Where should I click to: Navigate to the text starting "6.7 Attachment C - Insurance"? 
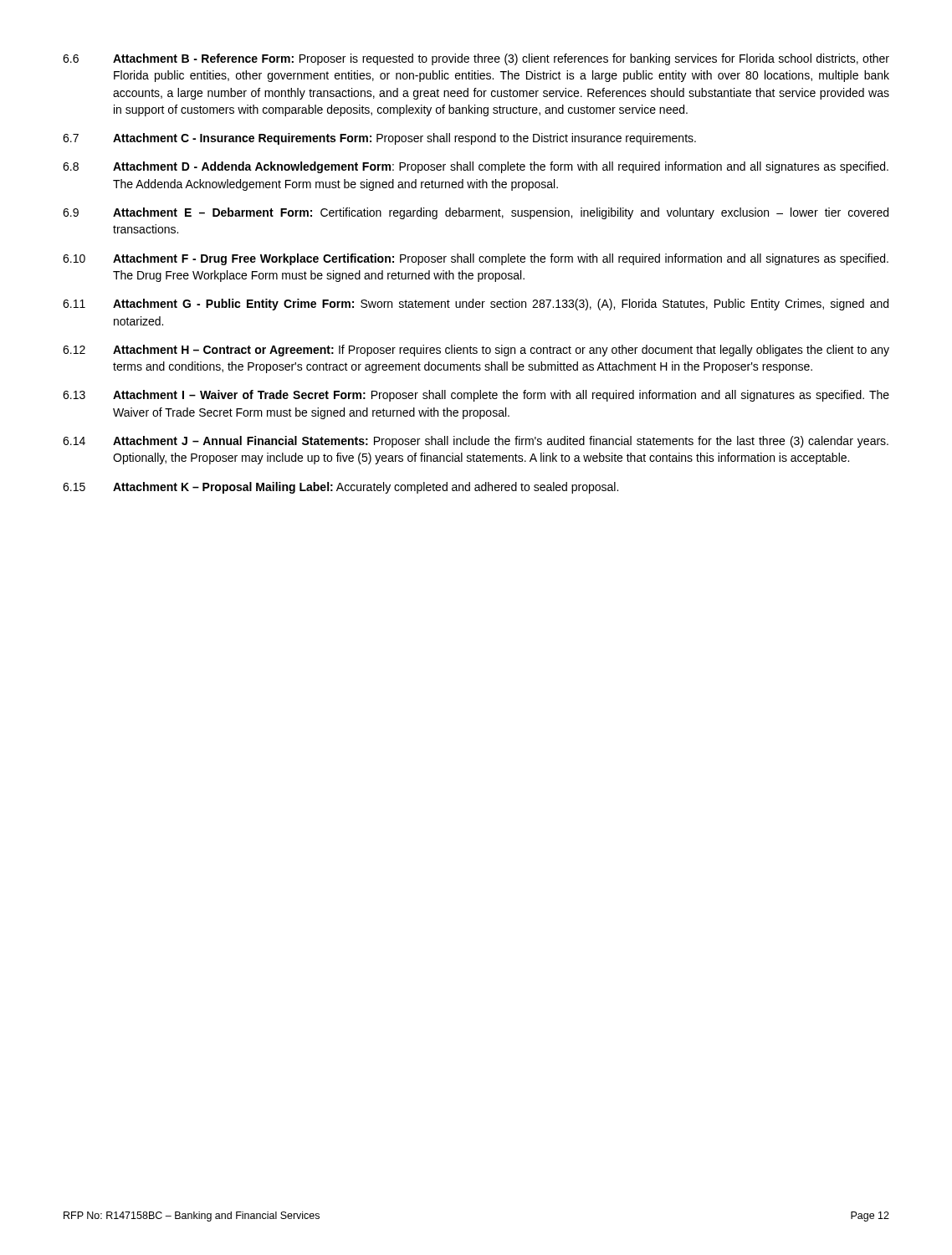pos(476,138)
